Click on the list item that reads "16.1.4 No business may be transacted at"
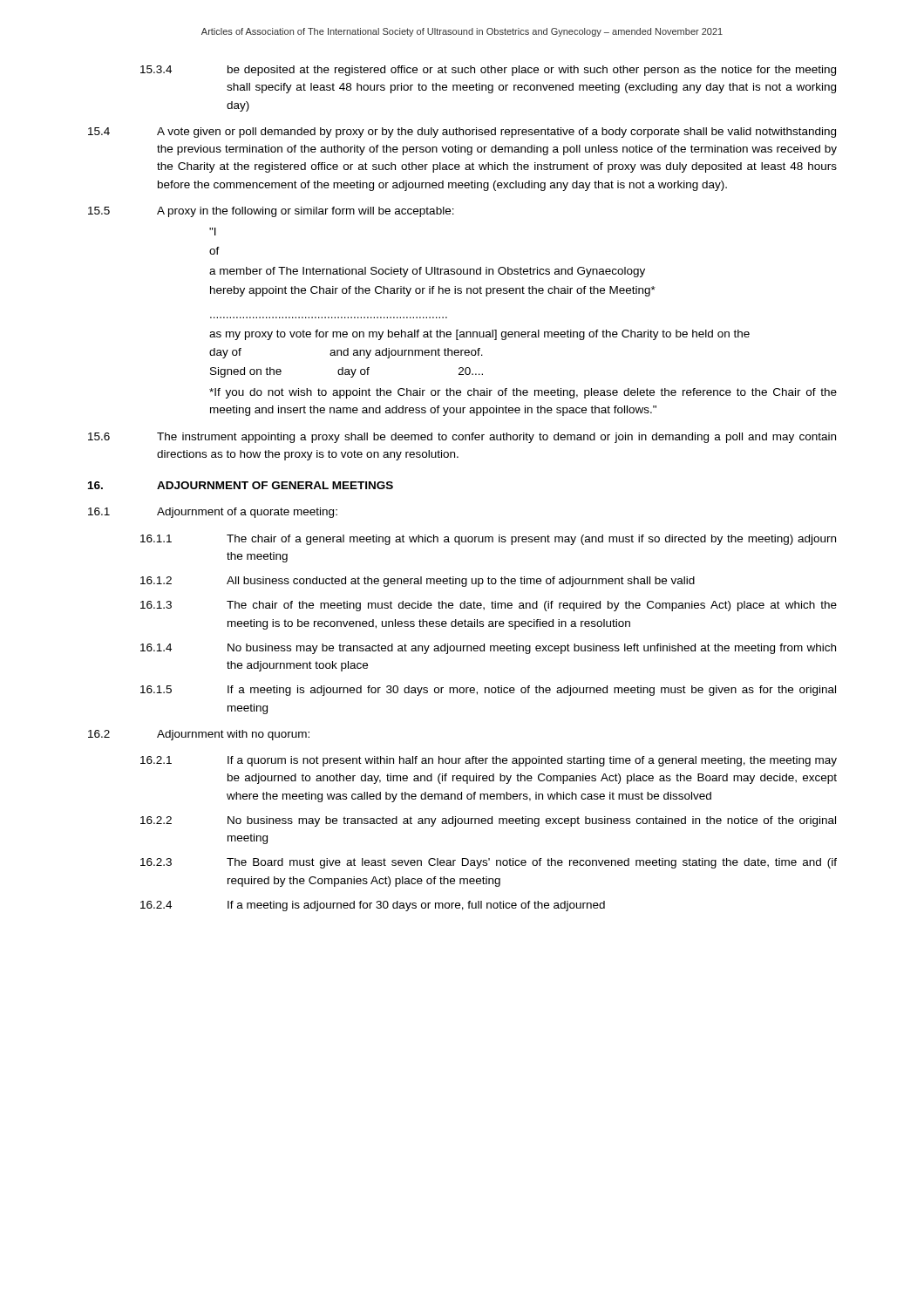This screenshot has width=924, height=1308. (x=488, y=657)
